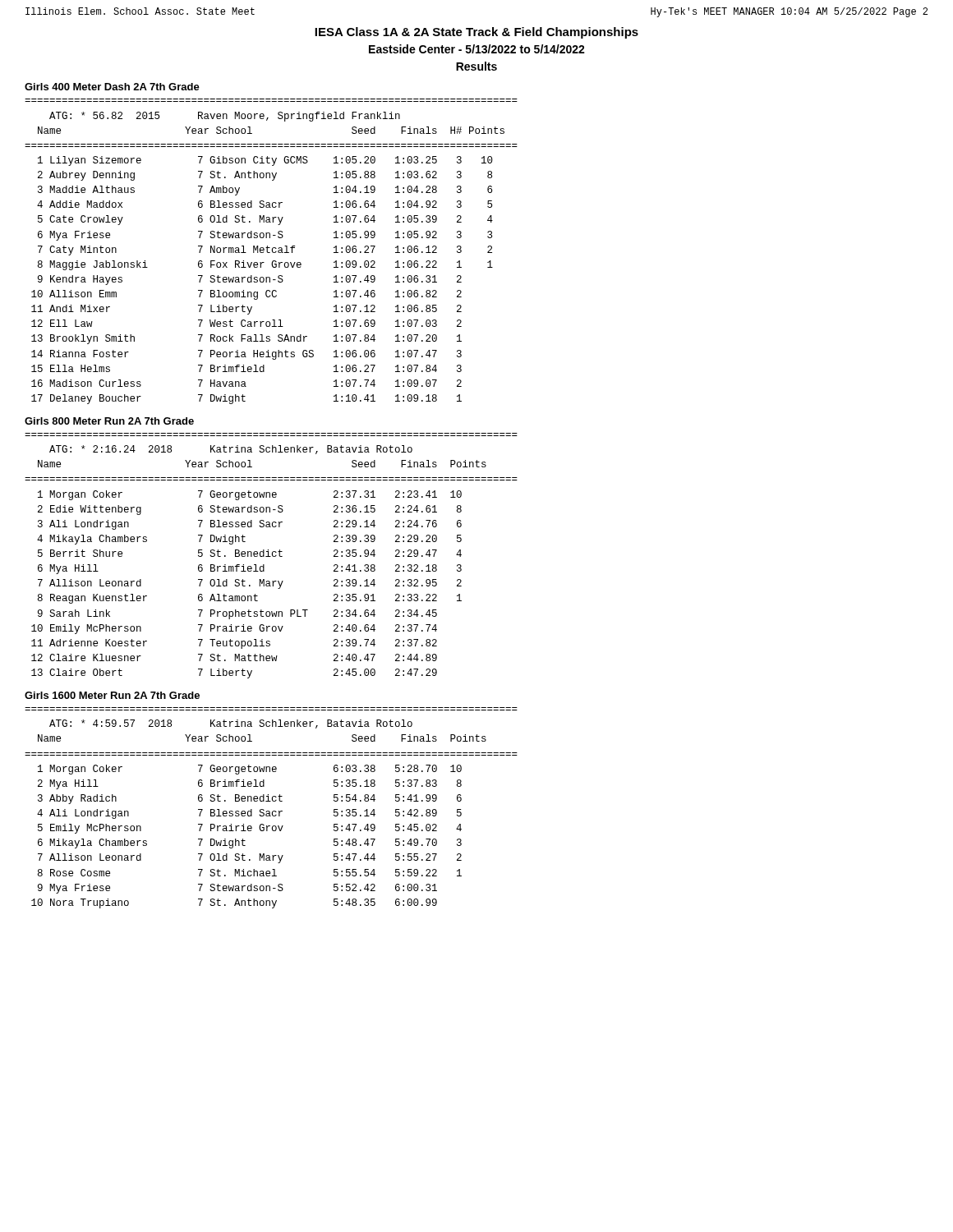Select the section header that says "Girls 800 Meter Run 2A 7th Grade"

click(109, 421)
